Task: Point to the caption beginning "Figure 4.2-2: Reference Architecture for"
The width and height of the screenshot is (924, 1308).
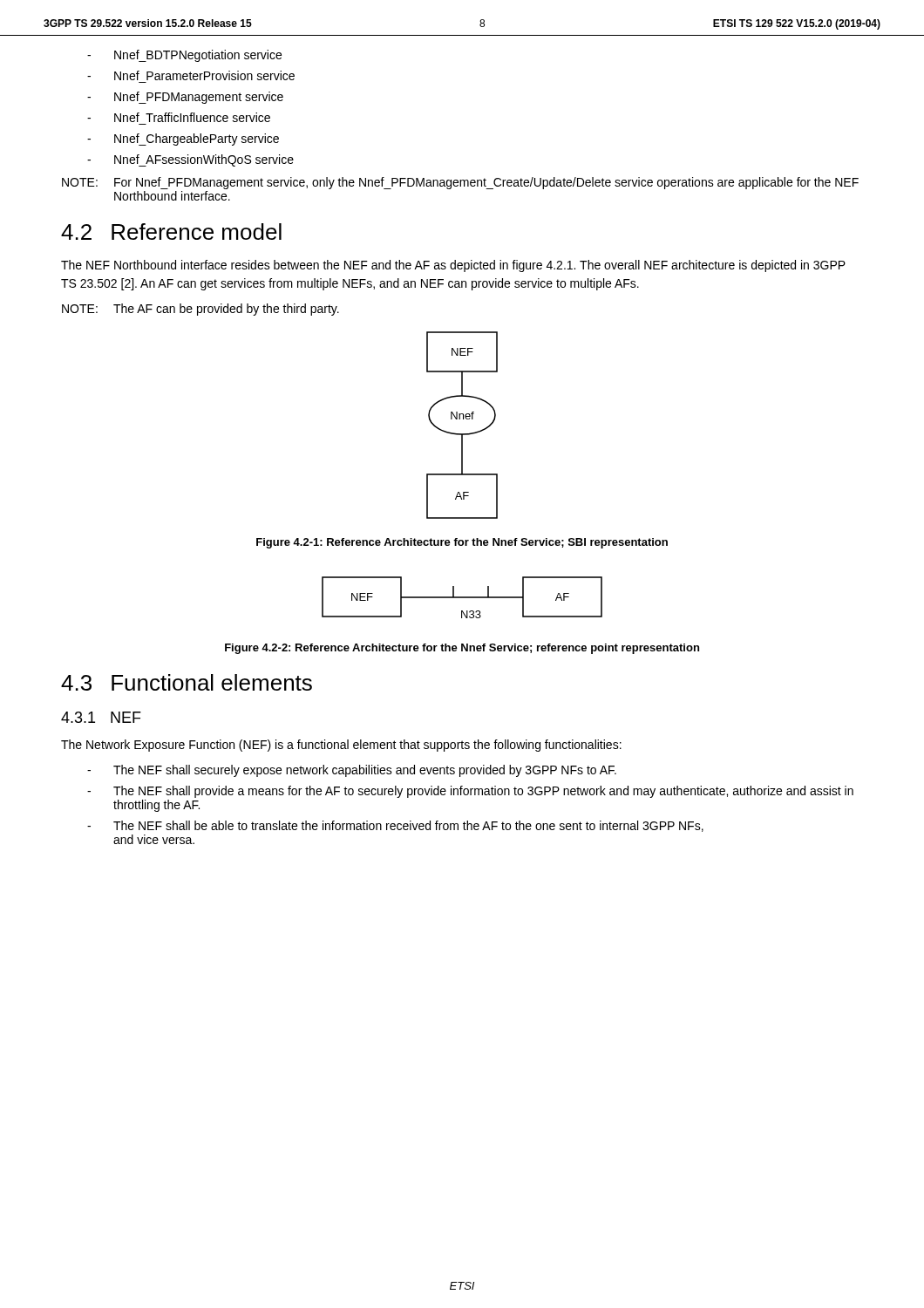Action: pyautogui.click(x=462, y=647)
